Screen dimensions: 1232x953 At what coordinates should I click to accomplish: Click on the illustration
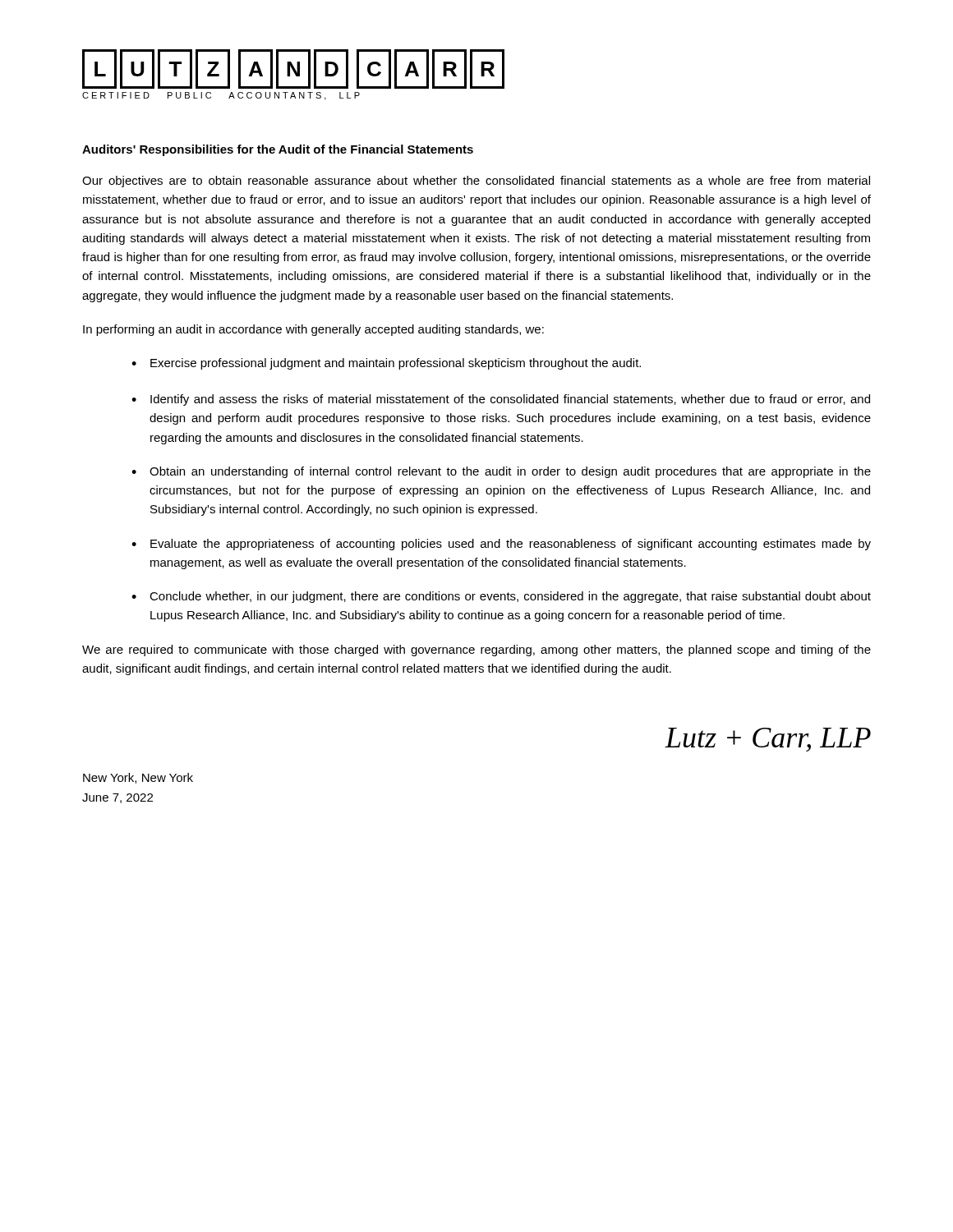pos(476,731)
